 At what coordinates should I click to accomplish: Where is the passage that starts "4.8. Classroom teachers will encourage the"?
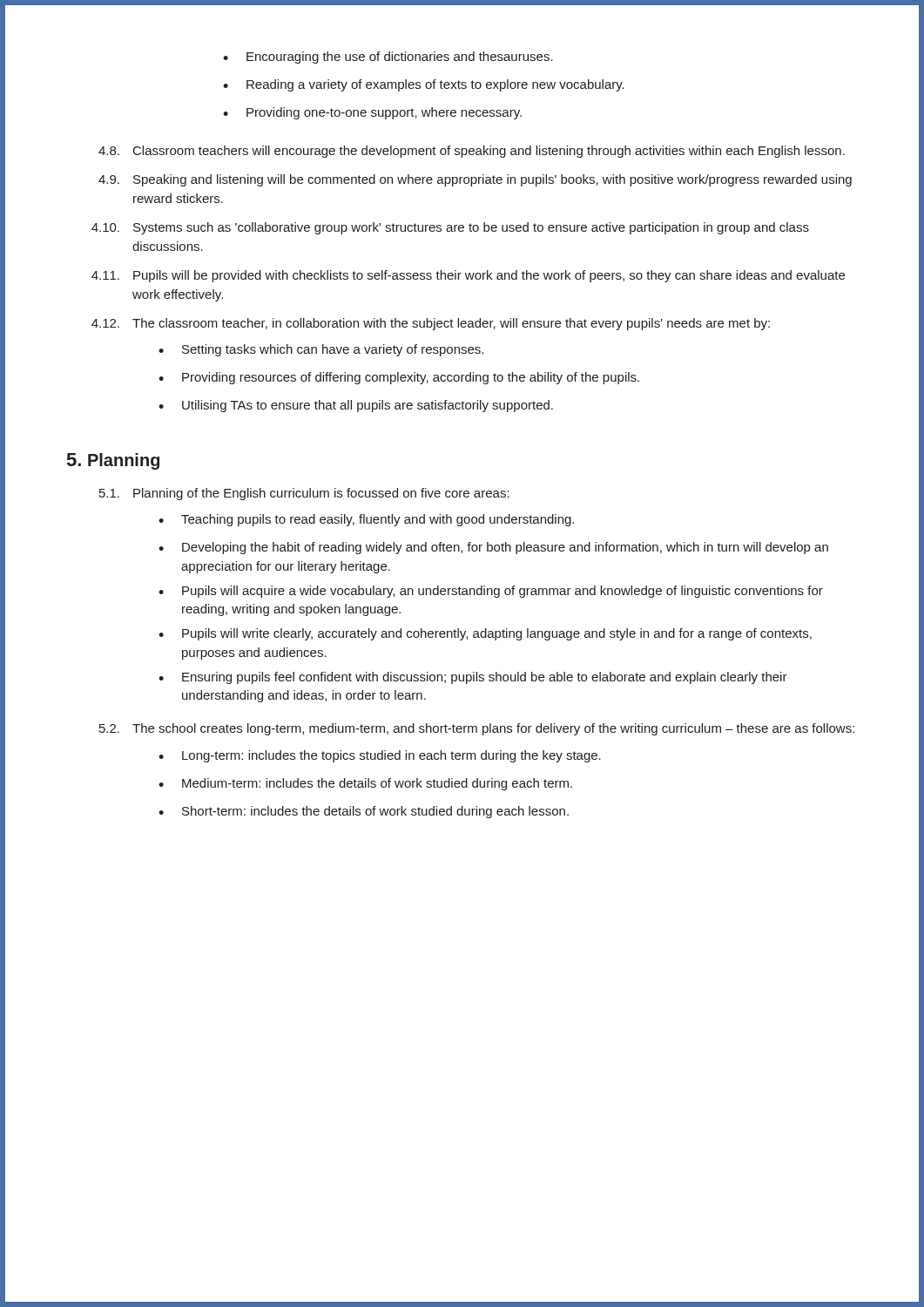(x=462, y=151)
